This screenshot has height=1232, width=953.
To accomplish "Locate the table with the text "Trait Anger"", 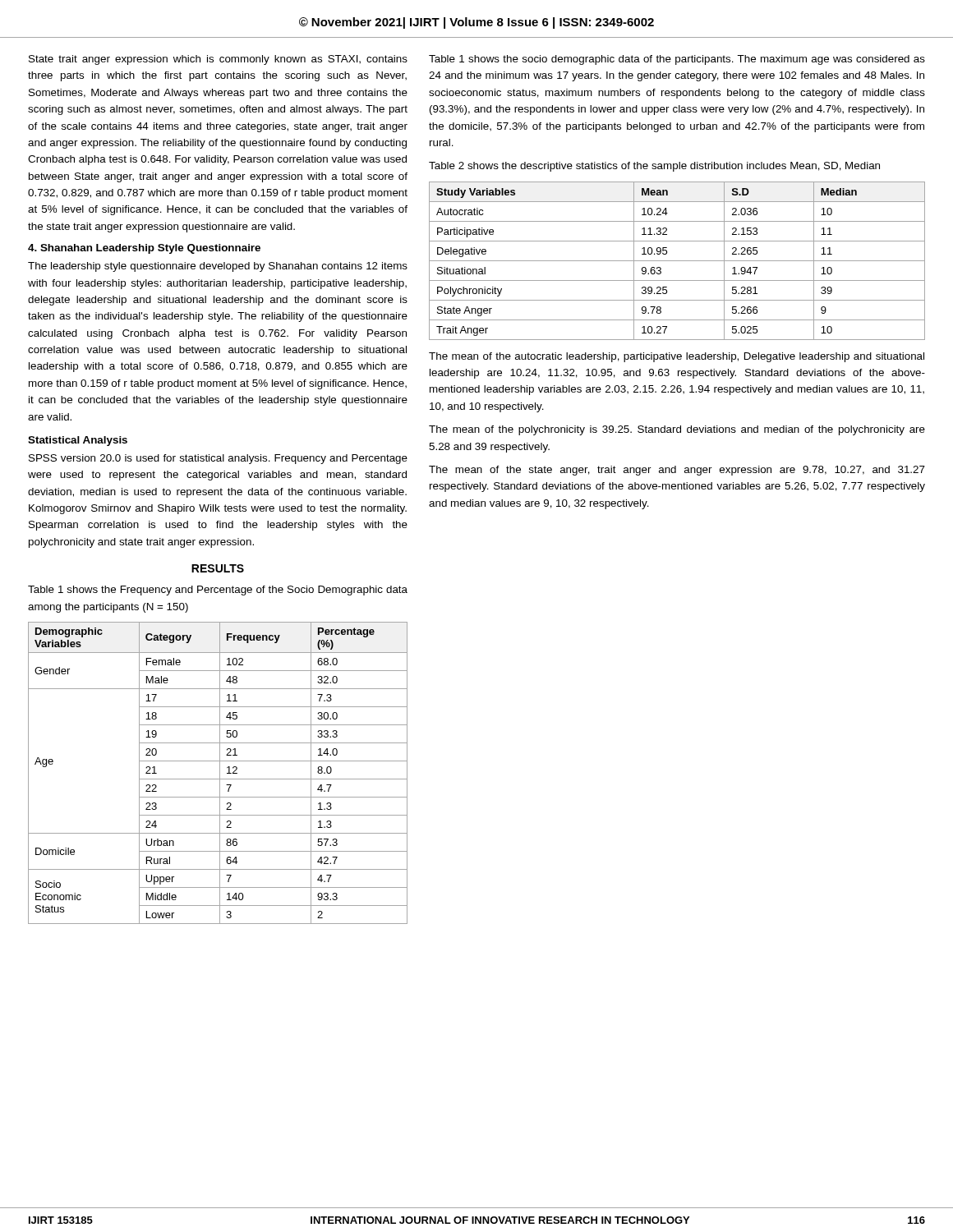I will pyautogui.click(x=677, y=261).
